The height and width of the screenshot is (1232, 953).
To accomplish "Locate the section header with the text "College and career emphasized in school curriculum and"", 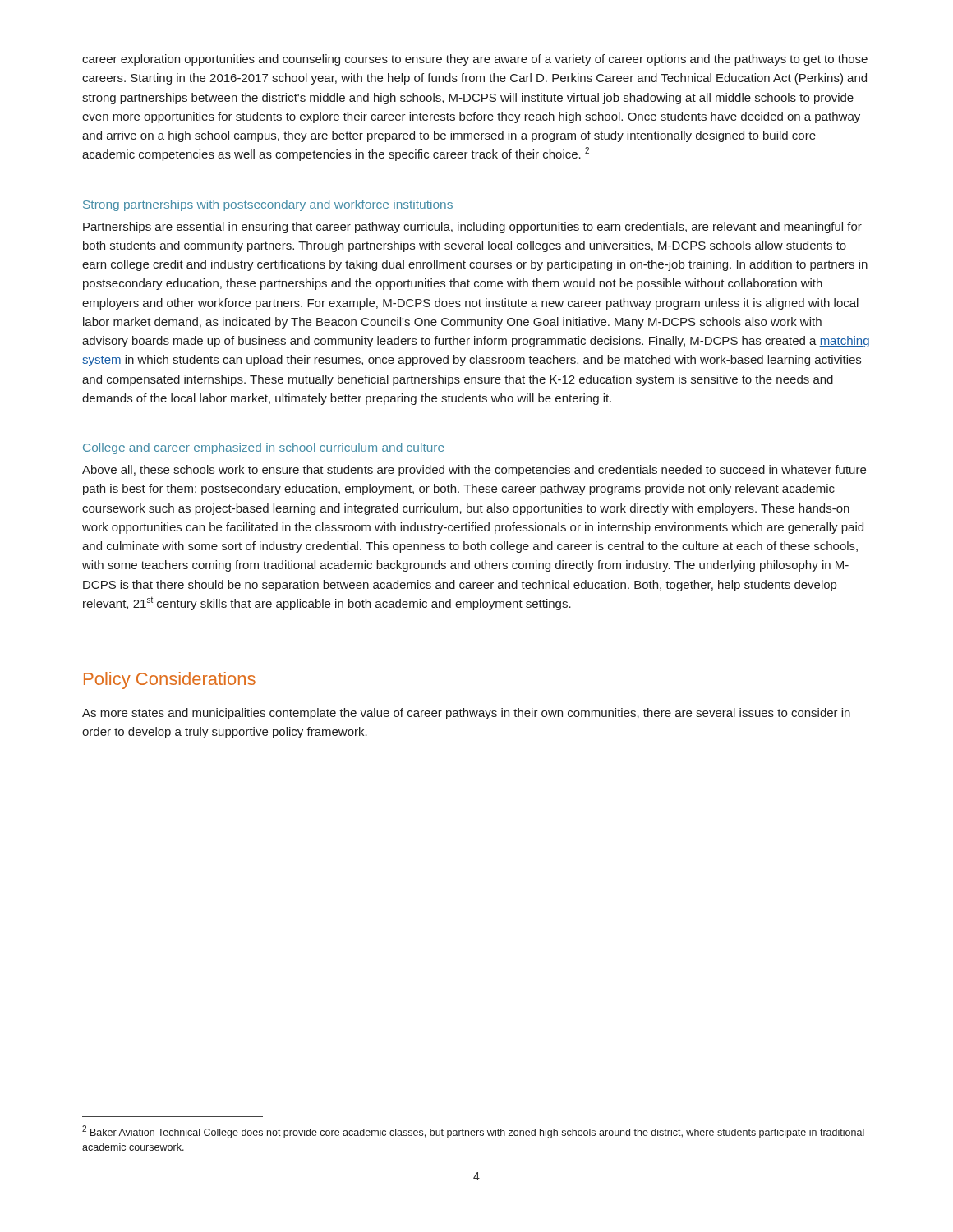I will 263,447.
